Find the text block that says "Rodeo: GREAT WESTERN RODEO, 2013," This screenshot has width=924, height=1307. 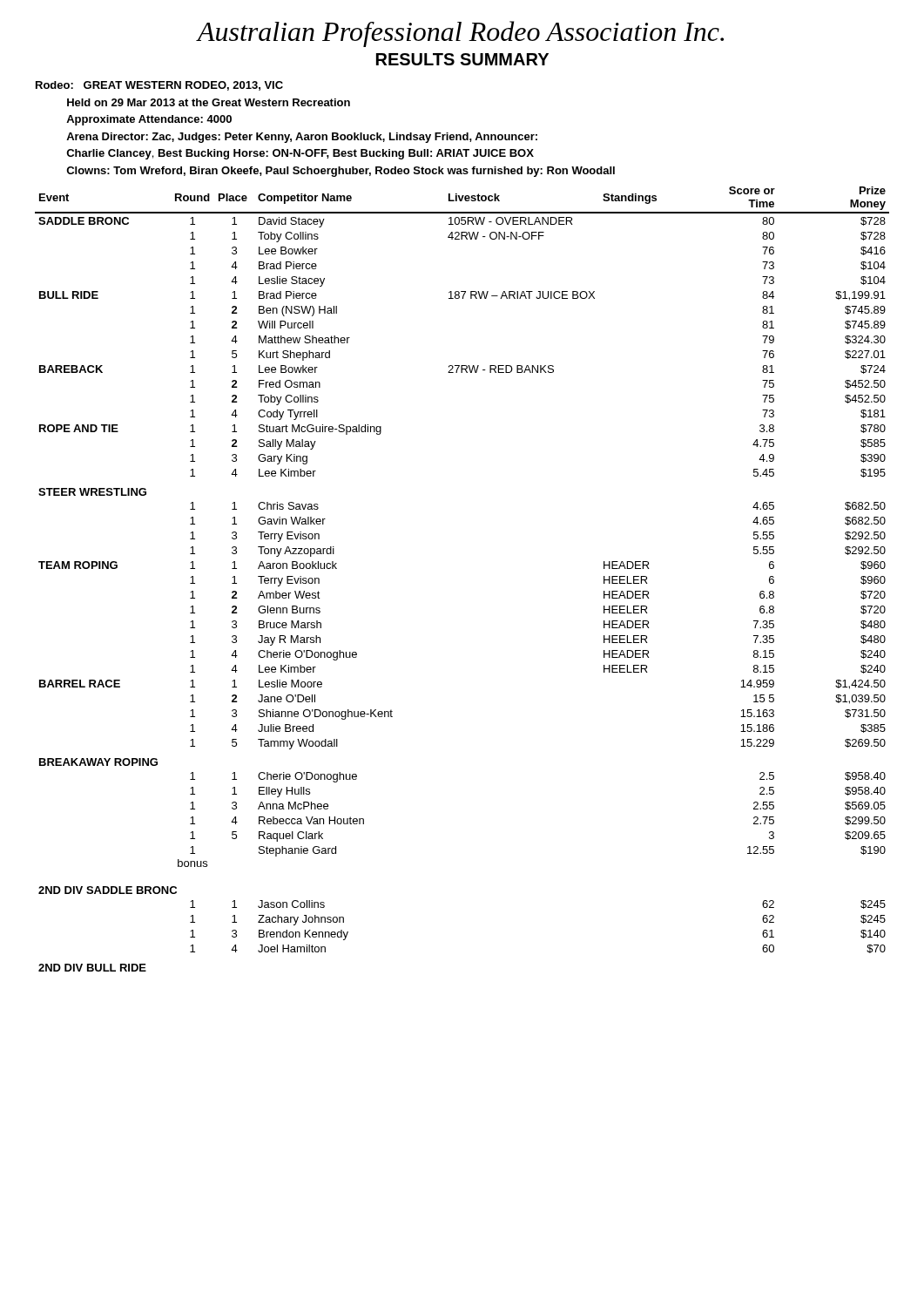coord(325,127)
